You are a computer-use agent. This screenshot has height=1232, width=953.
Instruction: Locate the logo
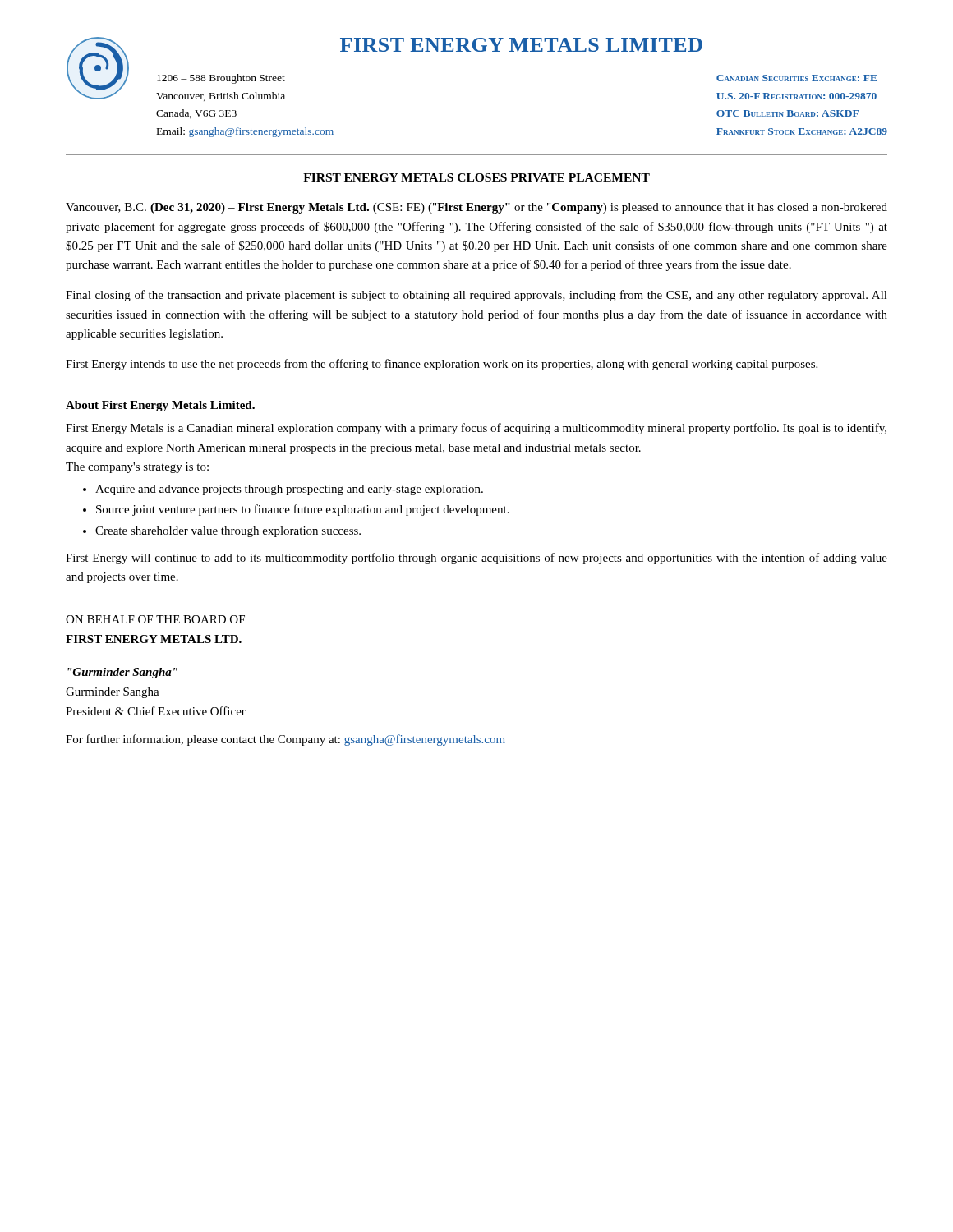click(x=103, y=68)
